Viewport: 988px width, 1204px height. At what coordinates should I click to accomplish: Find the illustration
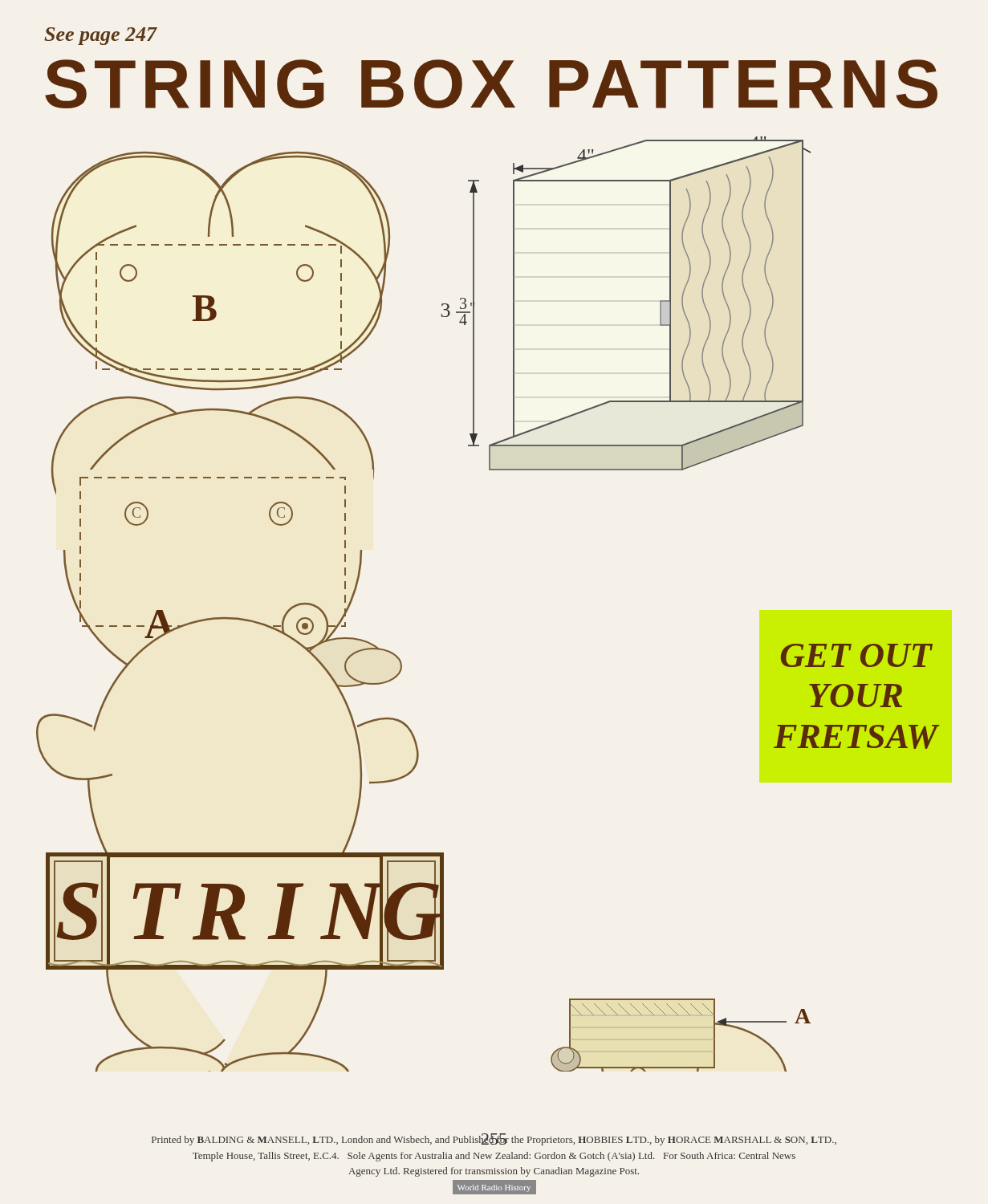pos(494,598)
